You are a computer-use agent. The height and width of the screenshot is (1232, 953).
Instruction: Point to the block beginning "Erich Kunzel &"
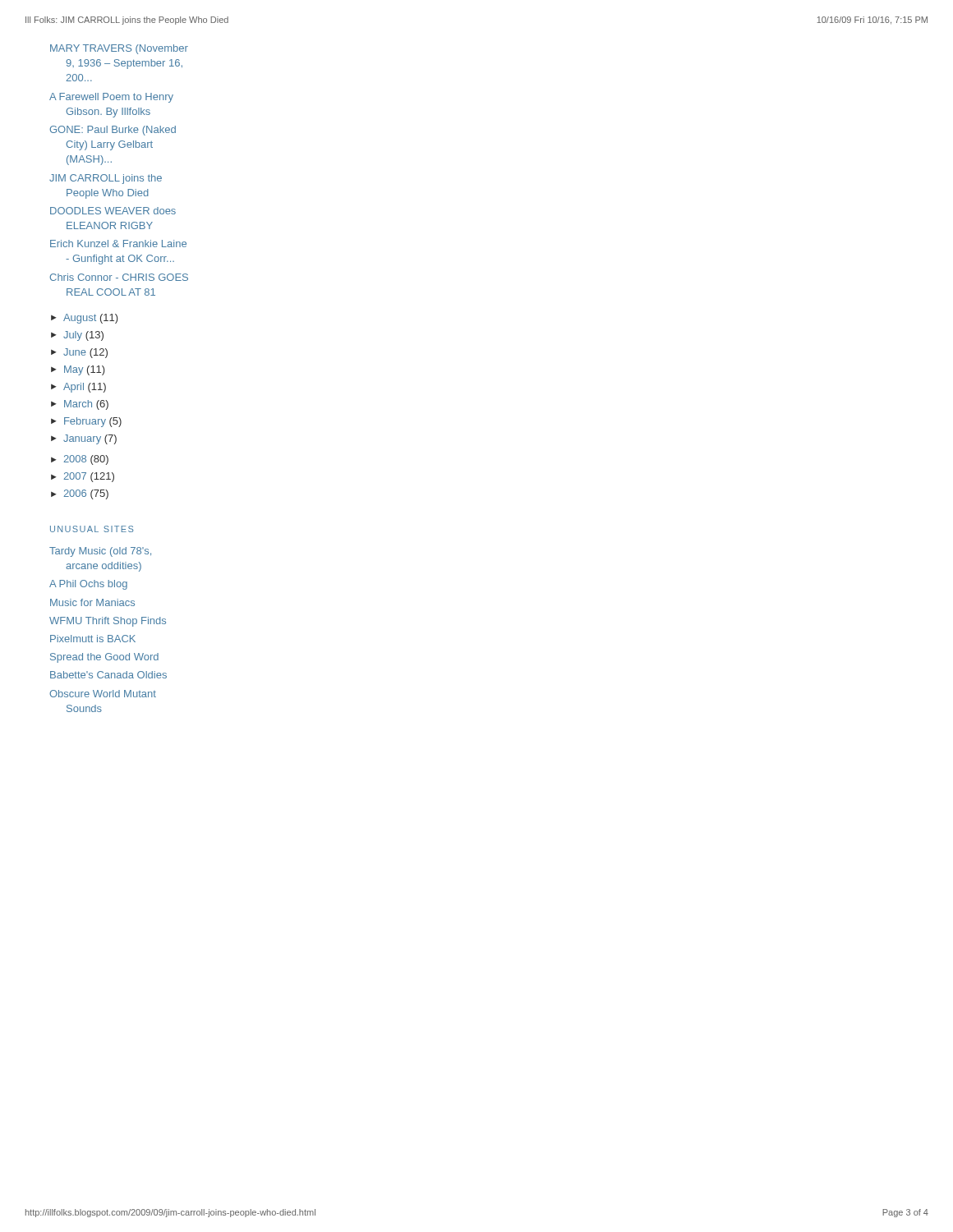tap(118, 251)
